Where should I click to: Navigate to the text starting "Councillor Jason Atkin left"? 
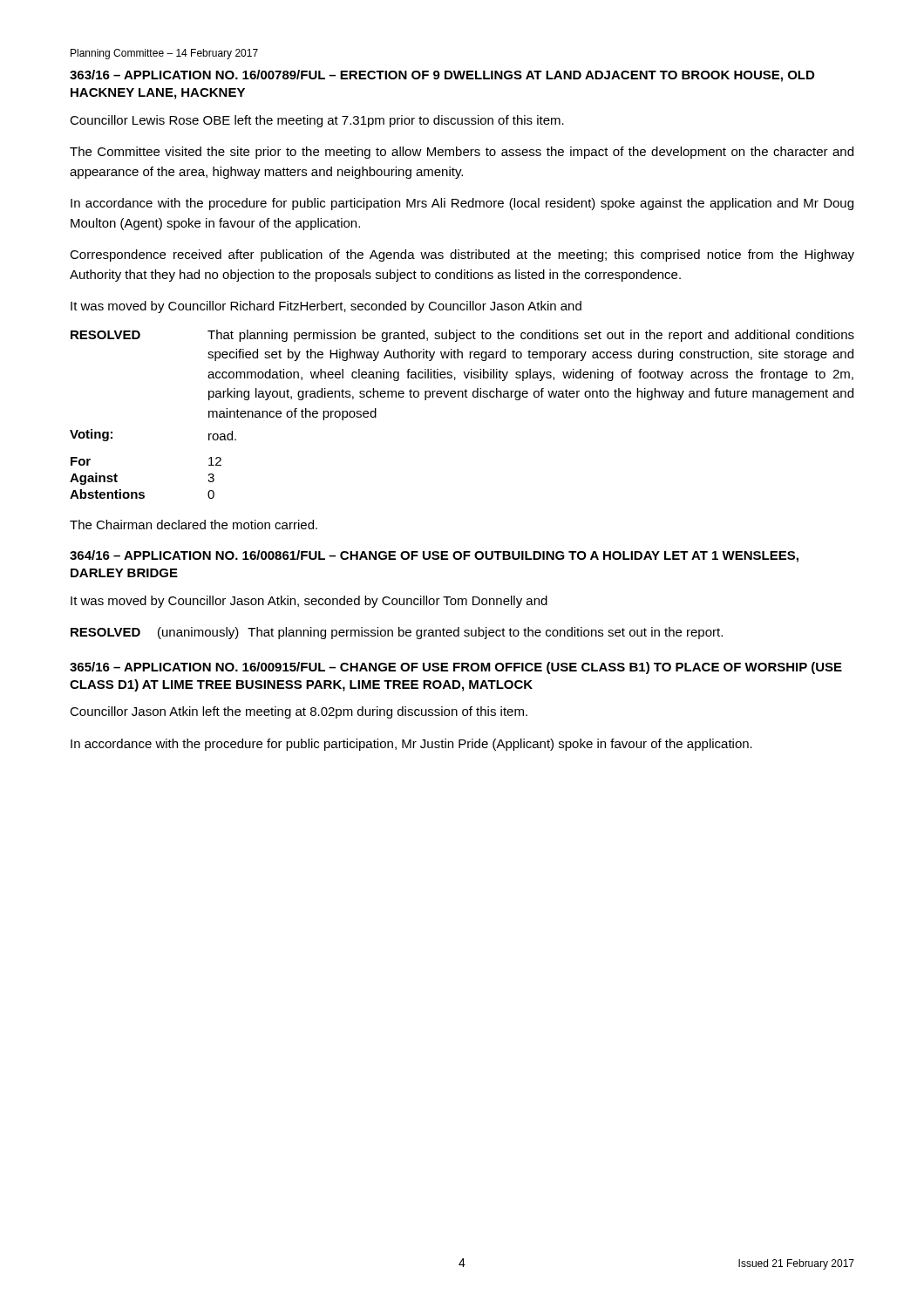coord(299,711)
